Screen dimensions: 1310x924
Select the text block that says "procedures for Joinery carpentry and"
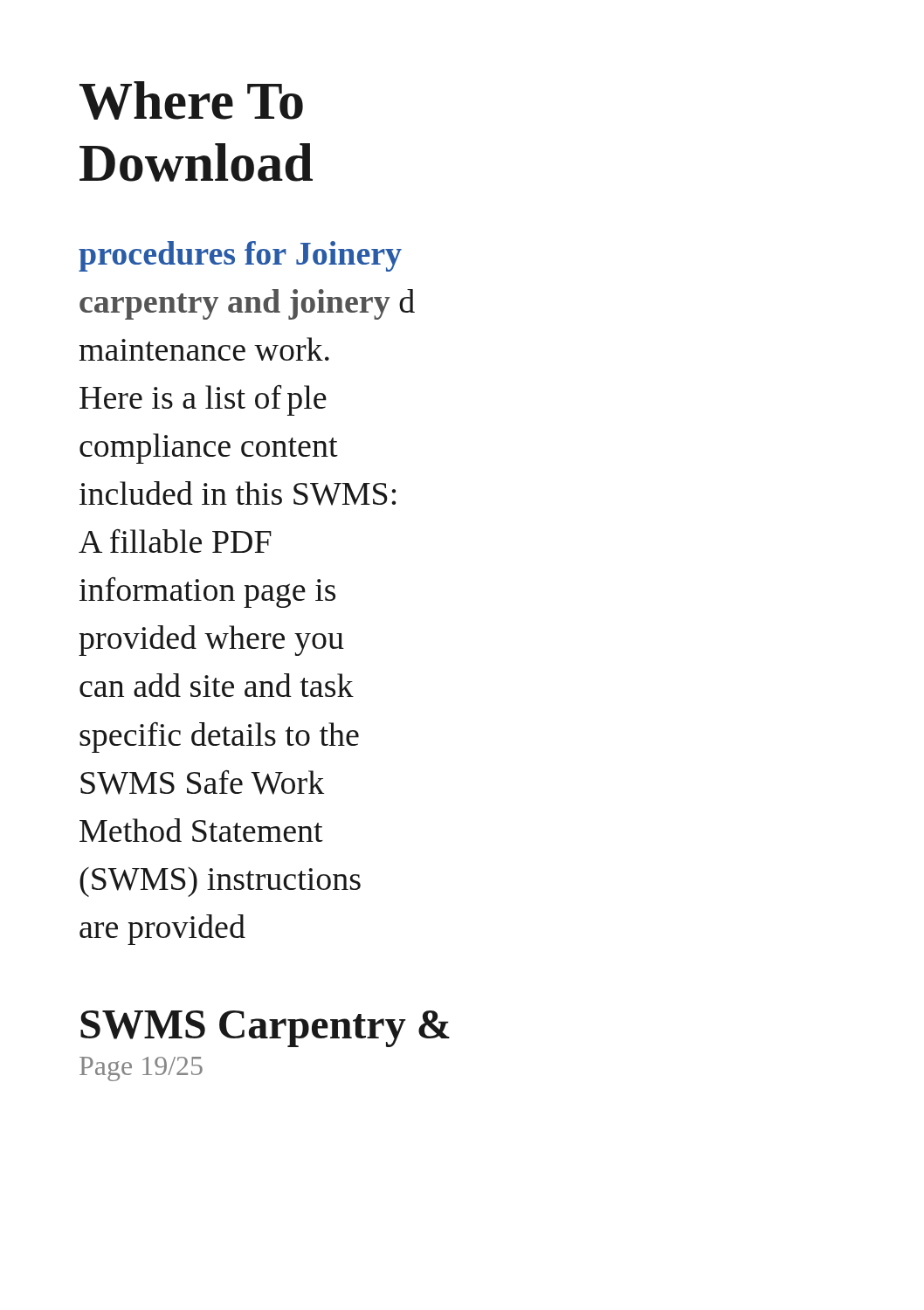(247, 593)
